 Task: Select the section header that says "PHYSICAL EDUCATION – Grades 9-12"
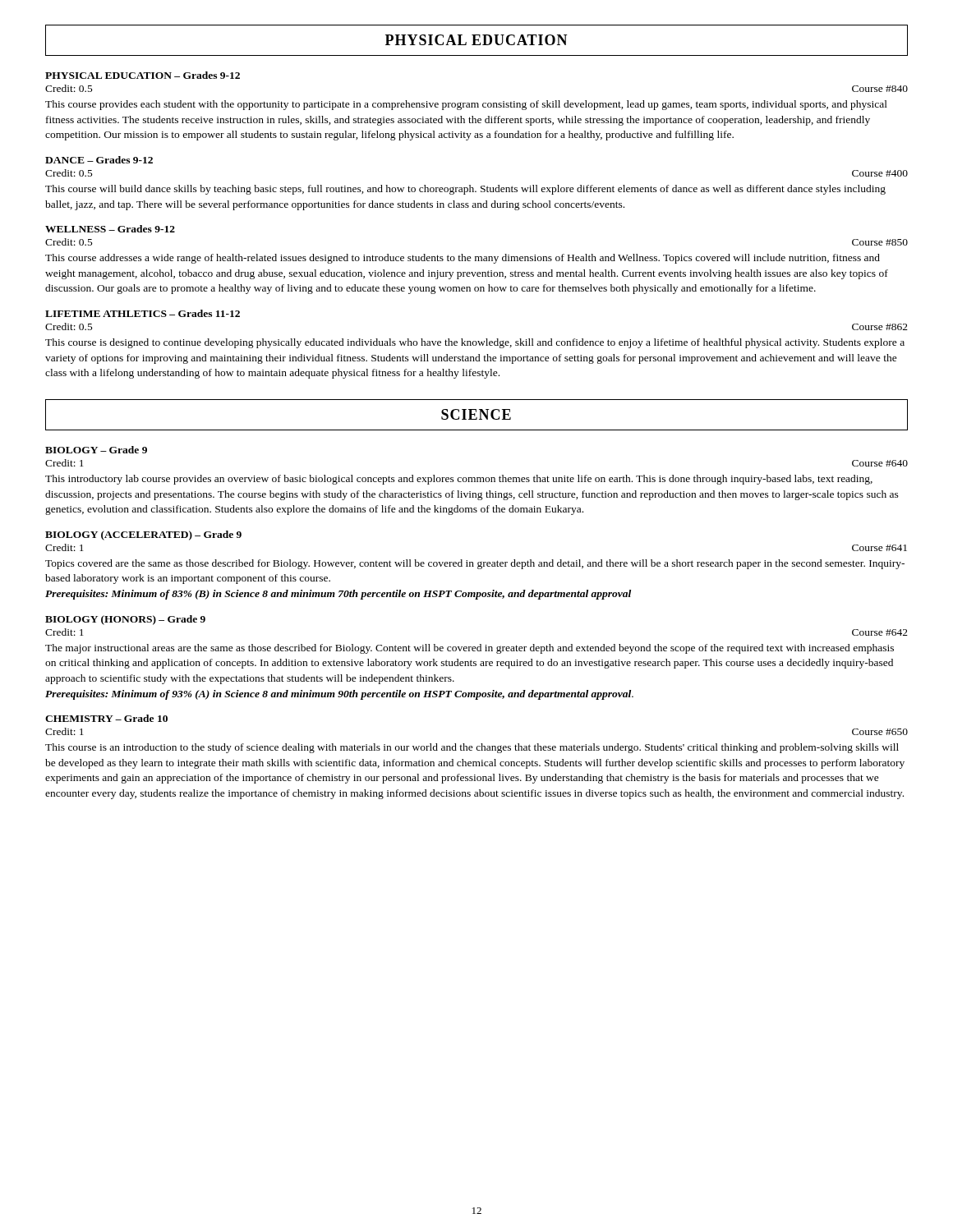tap(143, 75)
